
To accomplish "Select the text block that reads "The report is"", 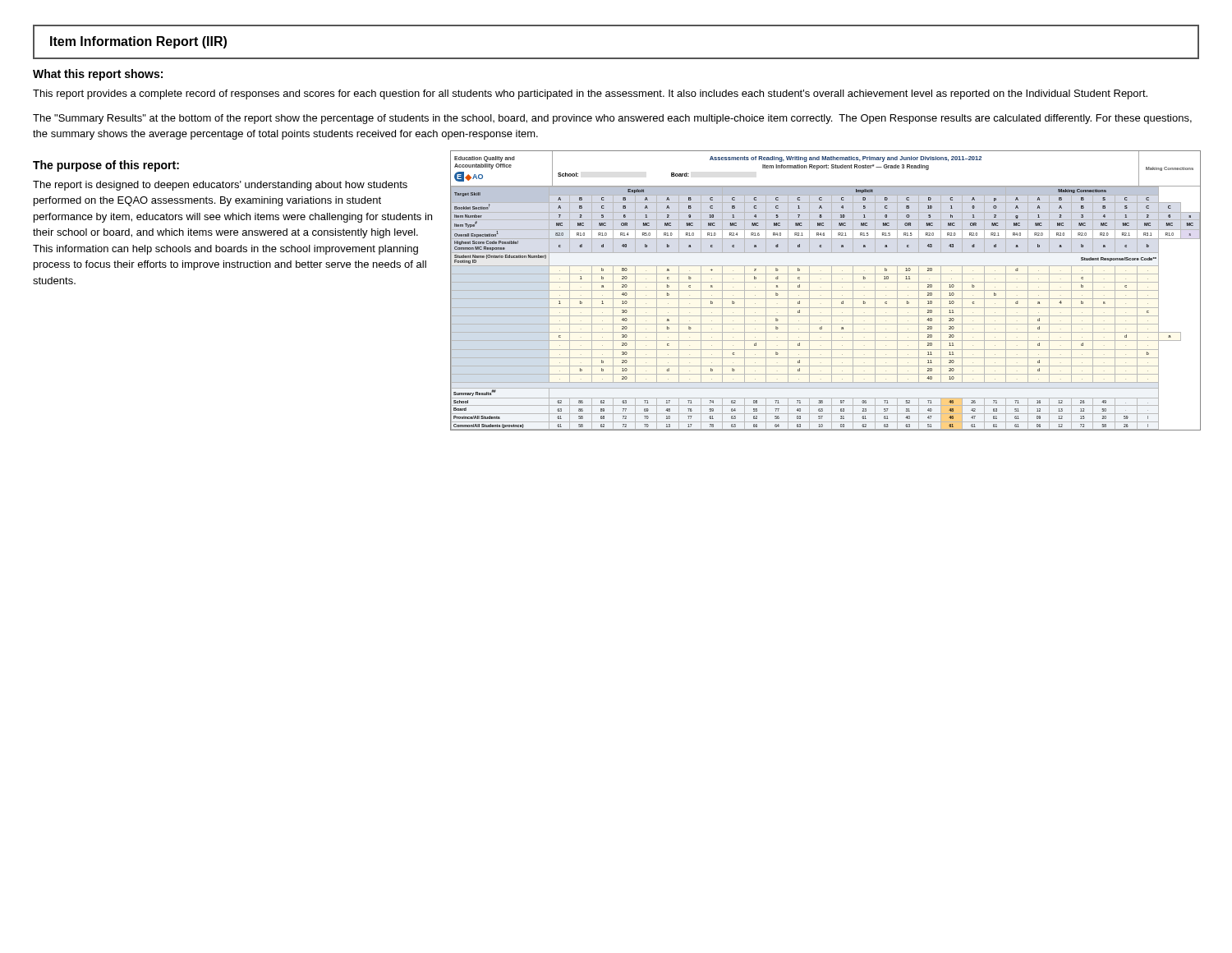I will pyautogui.click(x=233, y=232).
